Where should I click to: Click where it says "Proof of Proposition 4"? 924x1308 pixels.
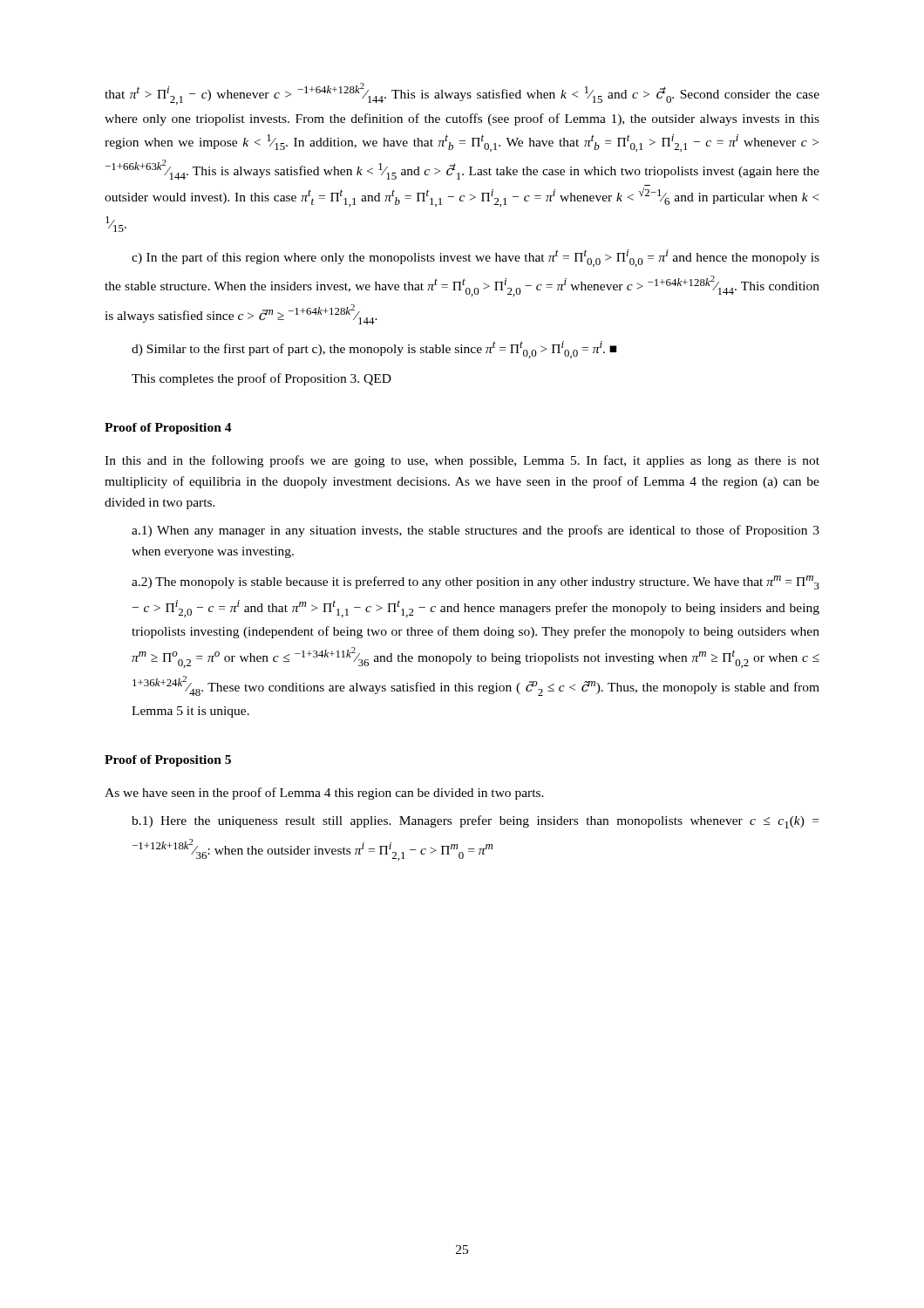pos(168,426)
